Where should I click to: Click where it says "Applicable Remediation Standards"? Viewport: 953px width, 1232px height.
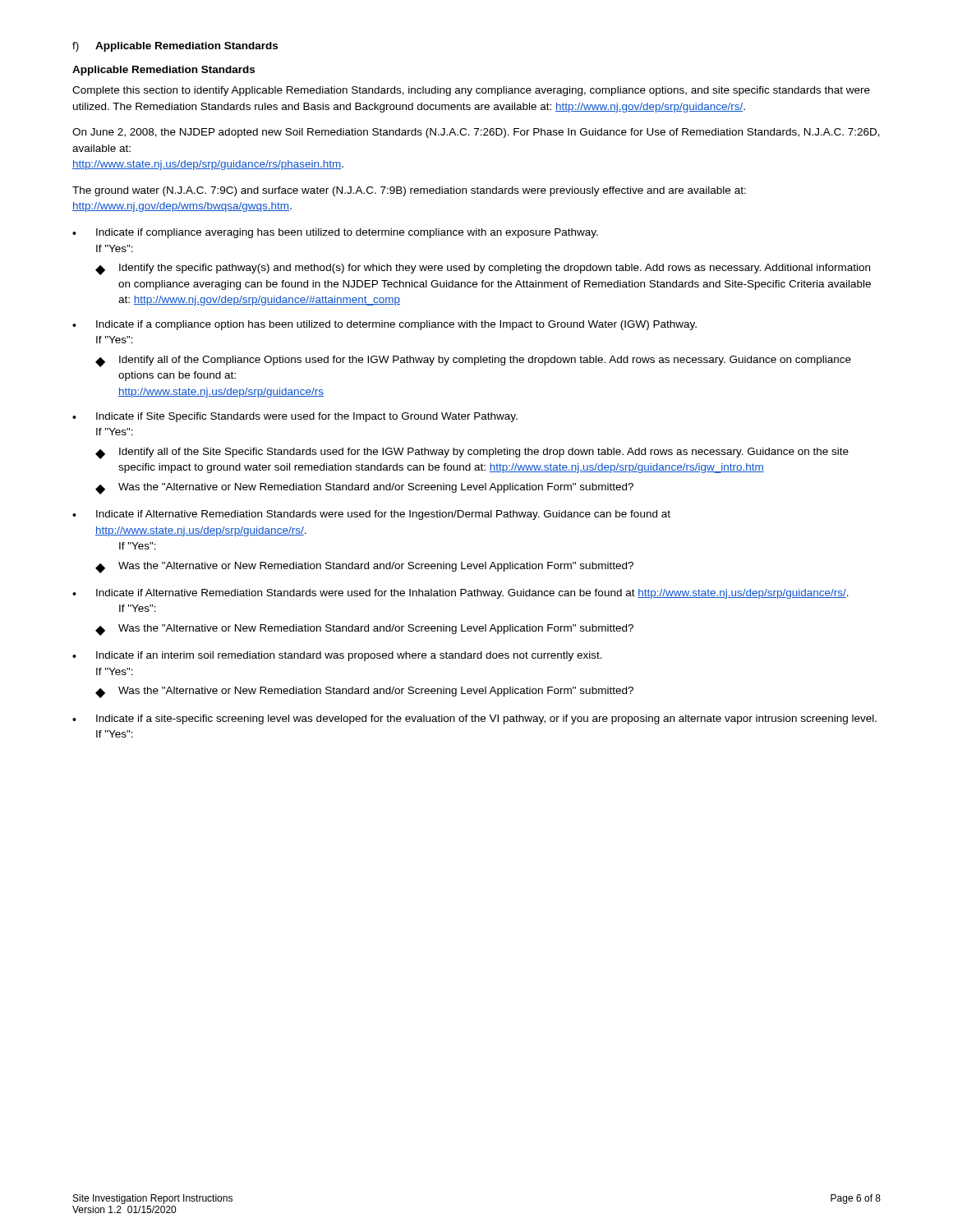pos(164,69)
